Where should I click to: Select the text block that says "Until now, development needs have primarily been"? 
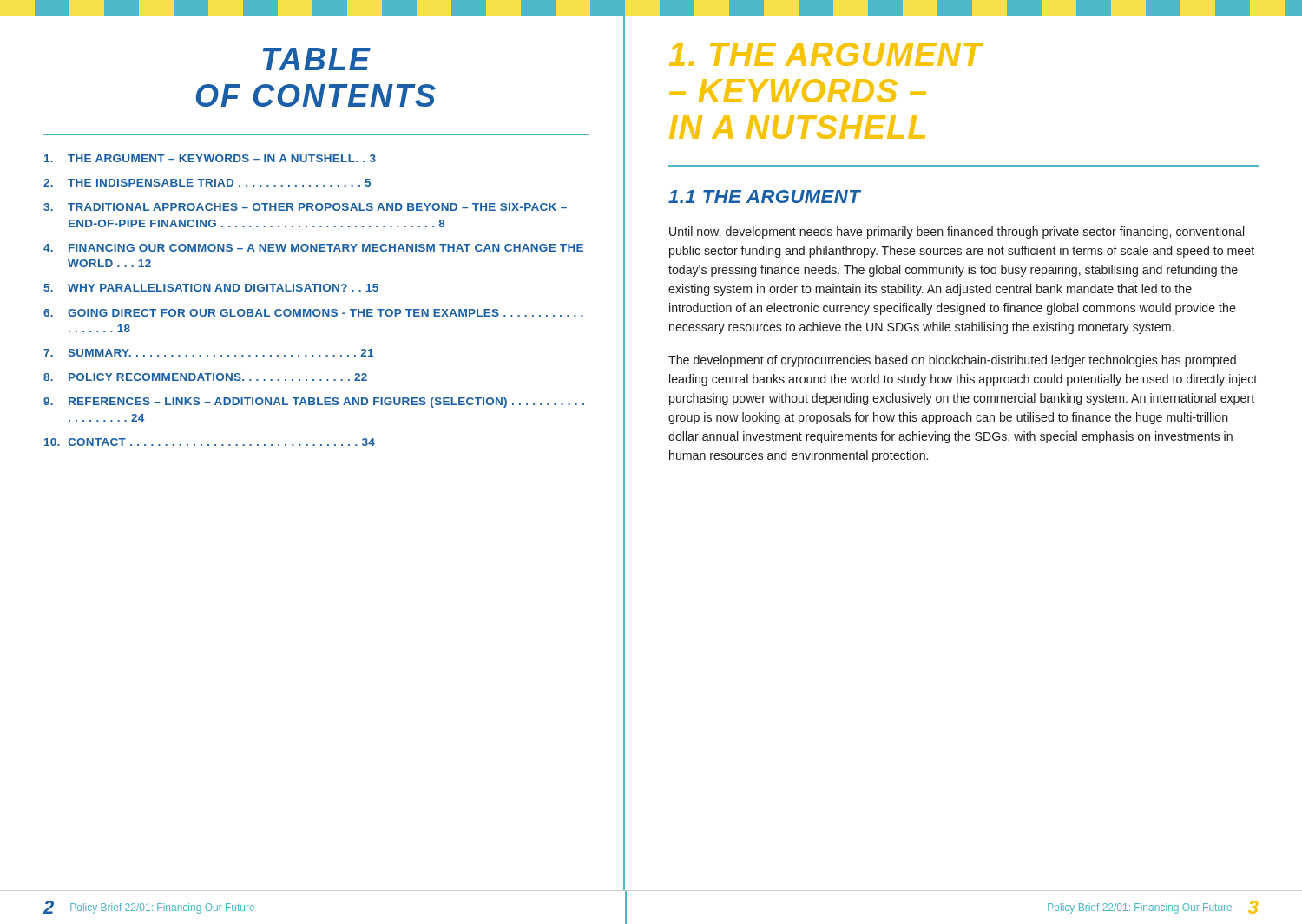pos(961,280)
